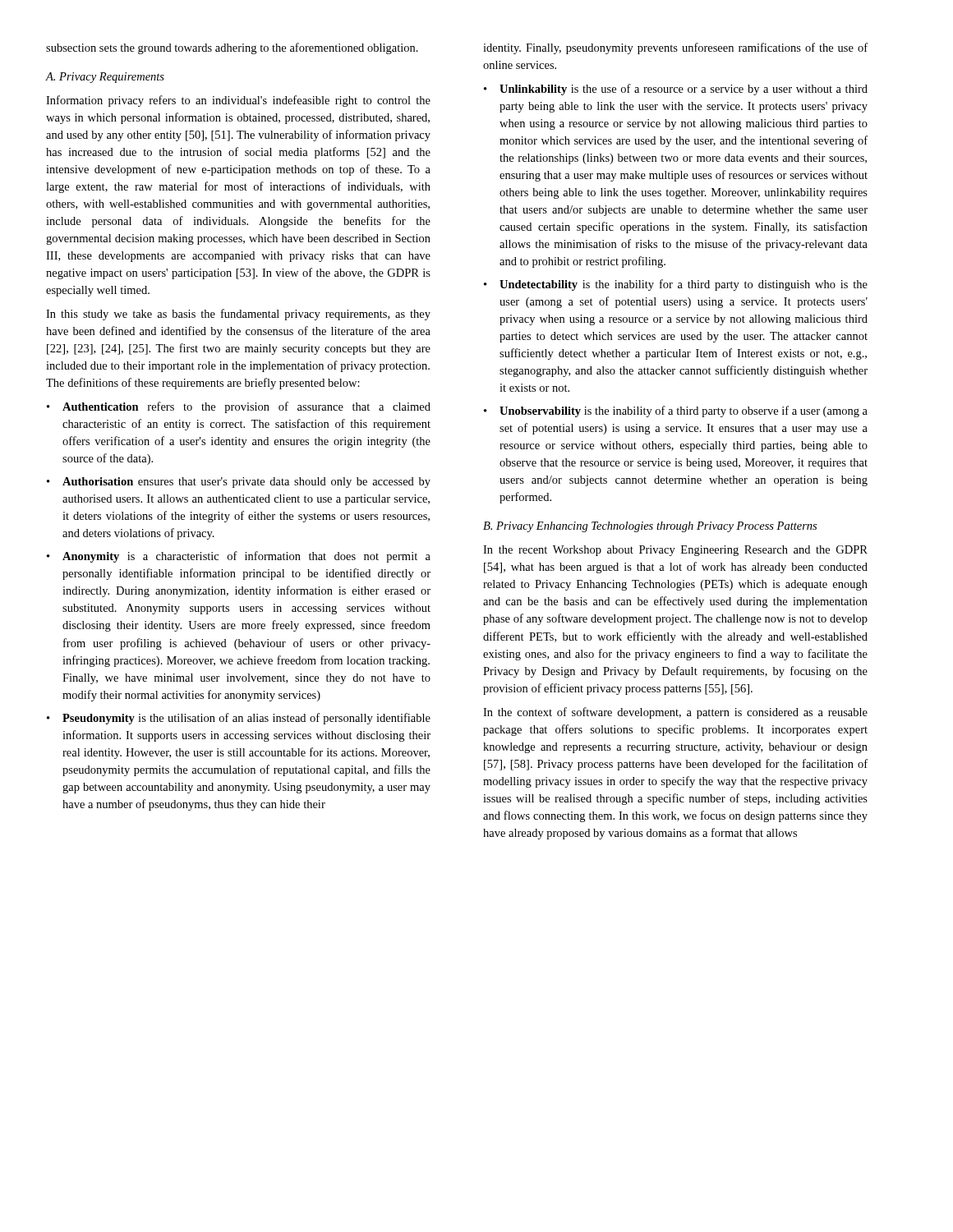Locate the text block that says "In the context of software development, a"
Image resolution: width=953 pixels, height=1232 pixels.
point(675,773)
